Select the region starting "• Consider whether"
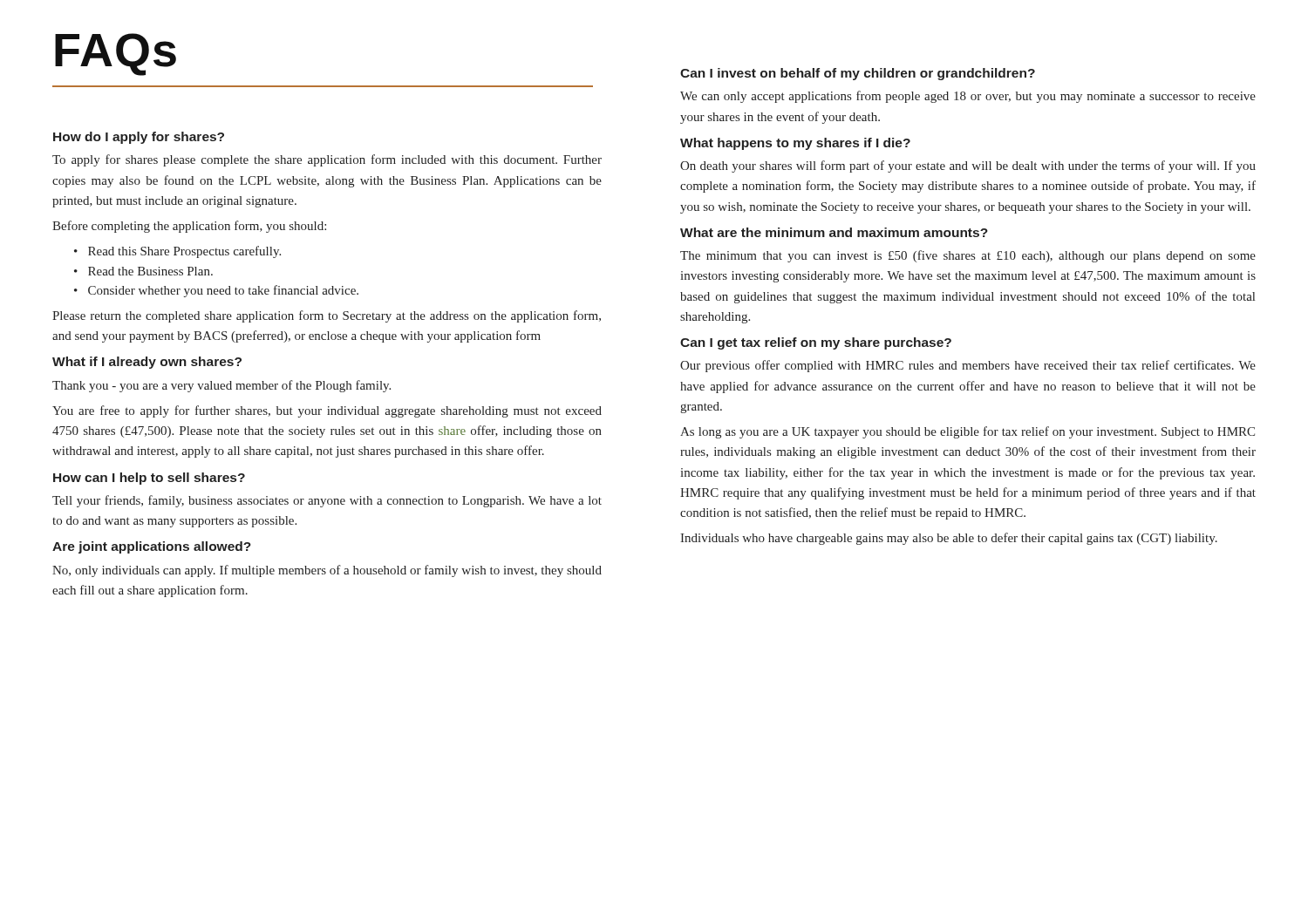 (x=216, y=290)
